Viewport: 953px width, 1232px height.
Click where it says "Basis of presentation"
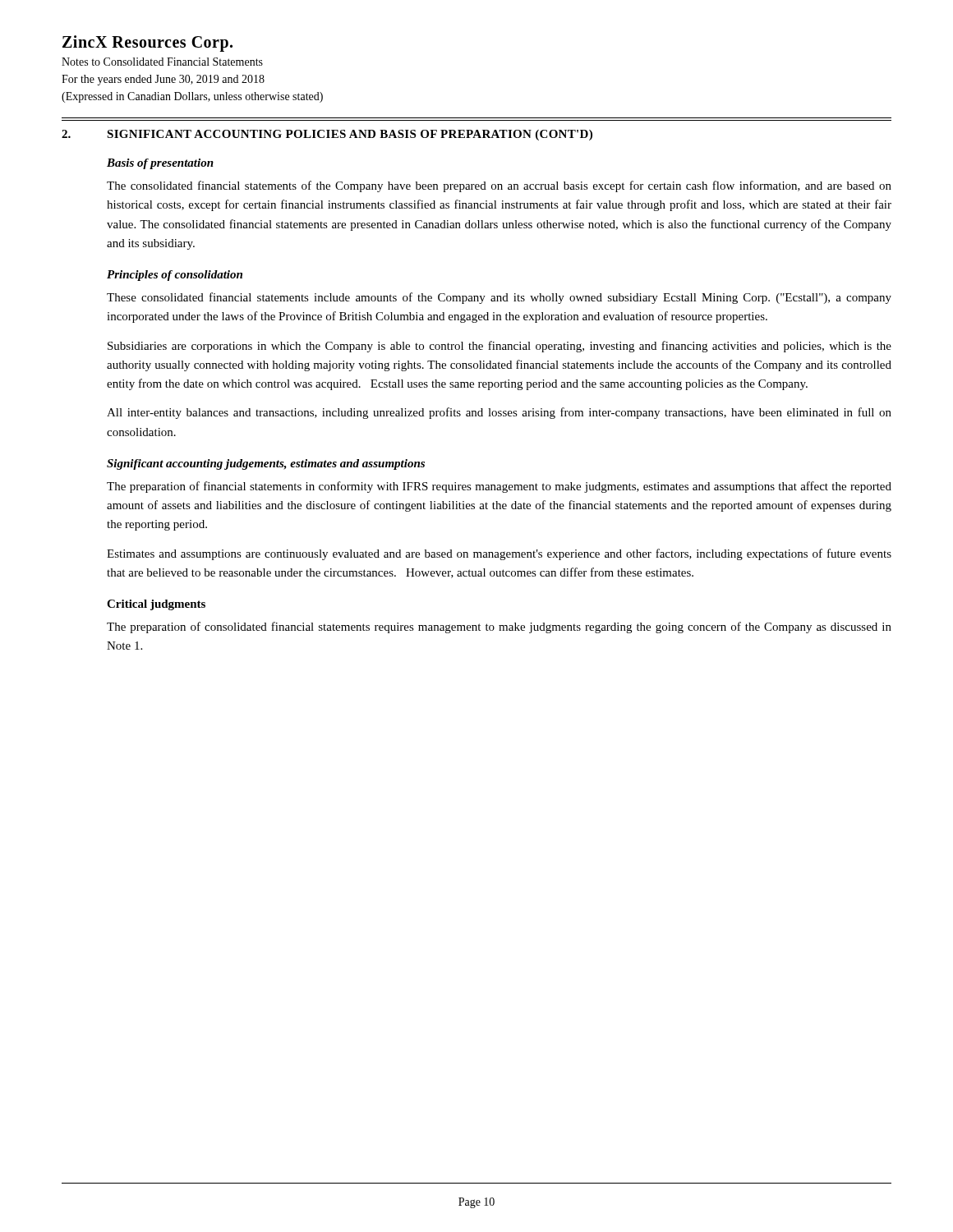160,163
